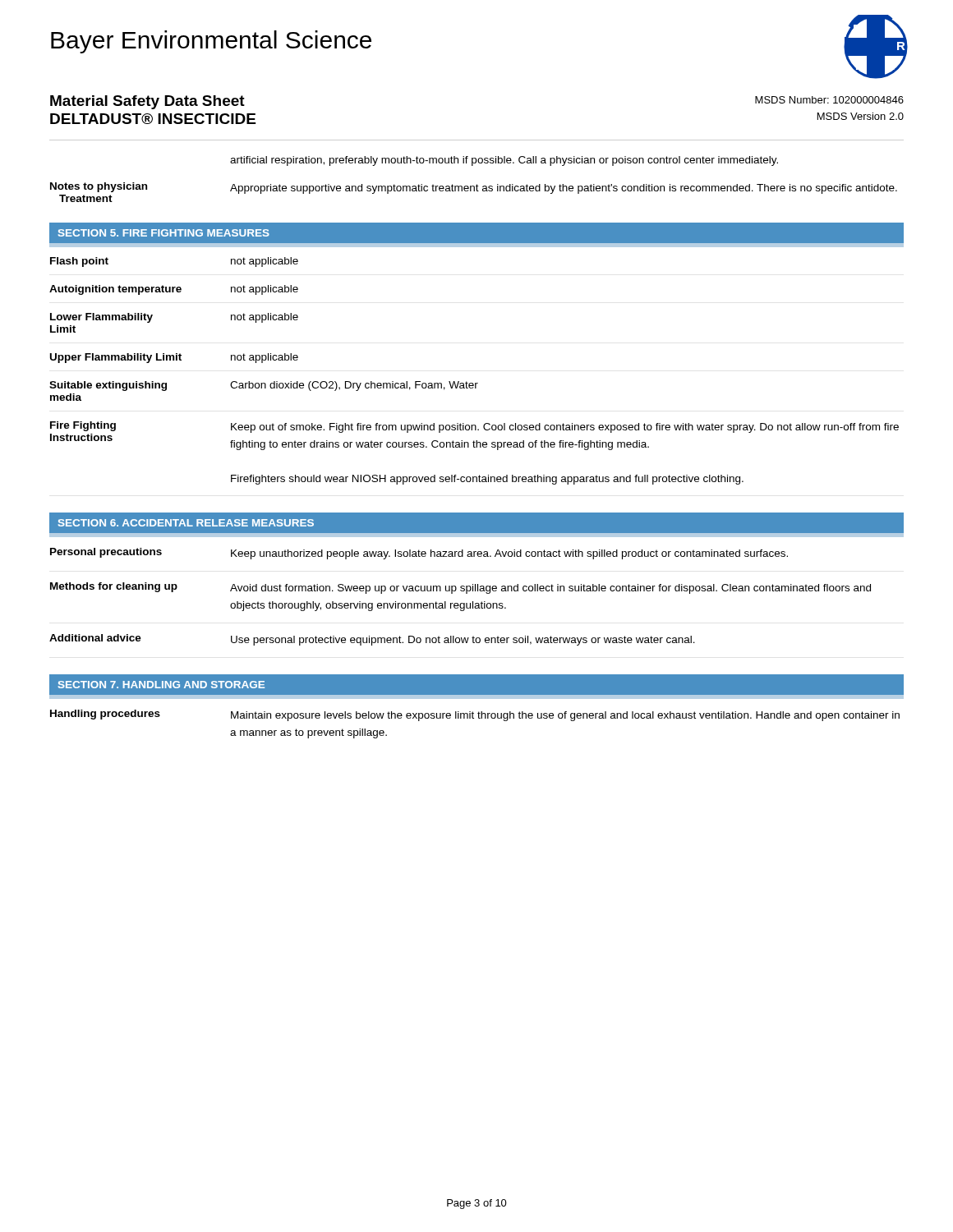Locate the block starting "Material Safety Data Sheet DELTADUST® INSECTICIDE"
The width and height of the screenshot is (953, 1232).
coord(153,110)
